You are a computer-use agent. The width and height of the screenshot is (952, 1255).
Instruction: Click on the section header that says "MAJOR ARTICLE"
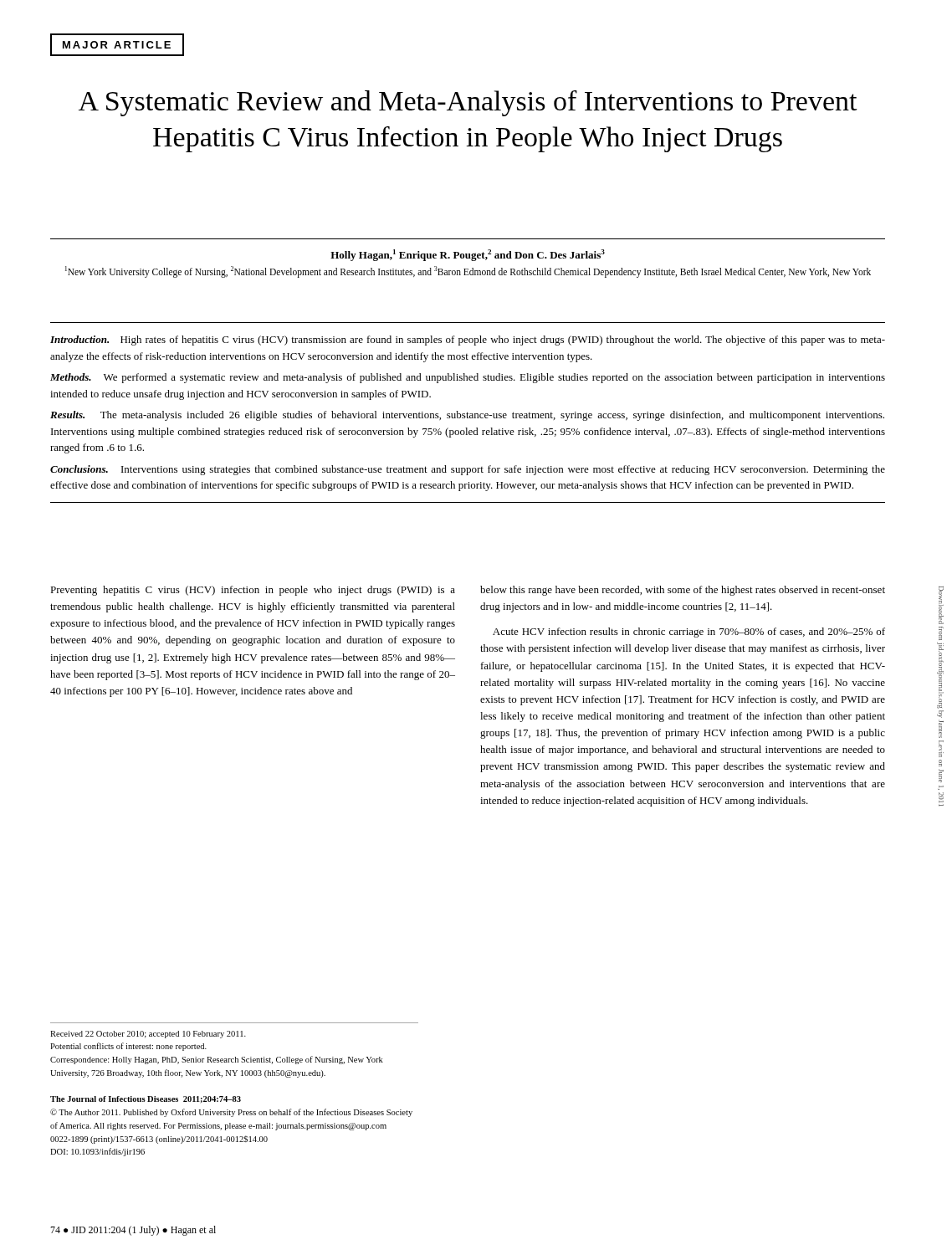(x=117, y=45)
